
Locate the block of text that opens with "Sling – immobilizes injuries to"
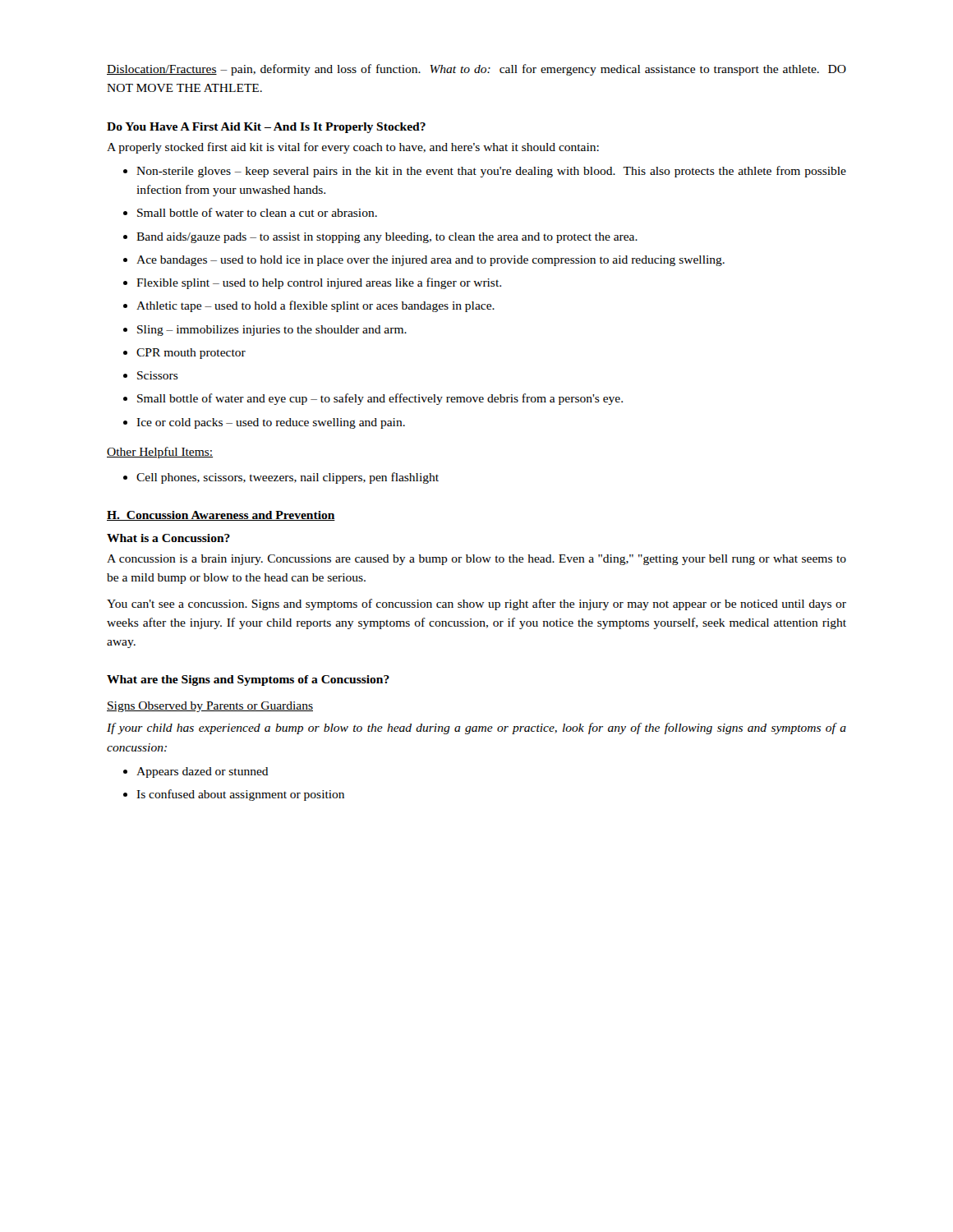pos(272,329)
